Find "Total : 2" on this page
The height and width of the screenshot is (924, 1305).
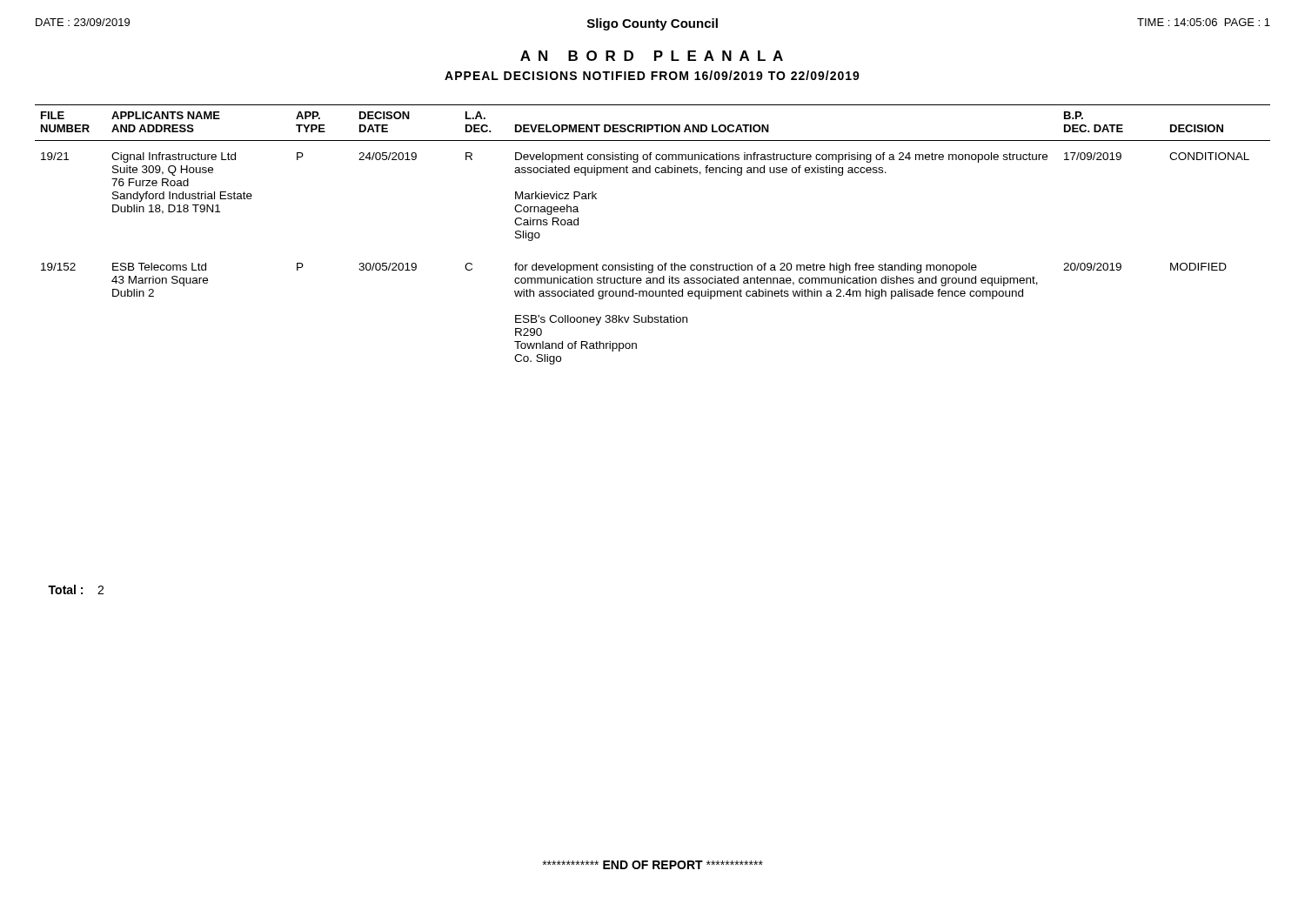(70, 590)
